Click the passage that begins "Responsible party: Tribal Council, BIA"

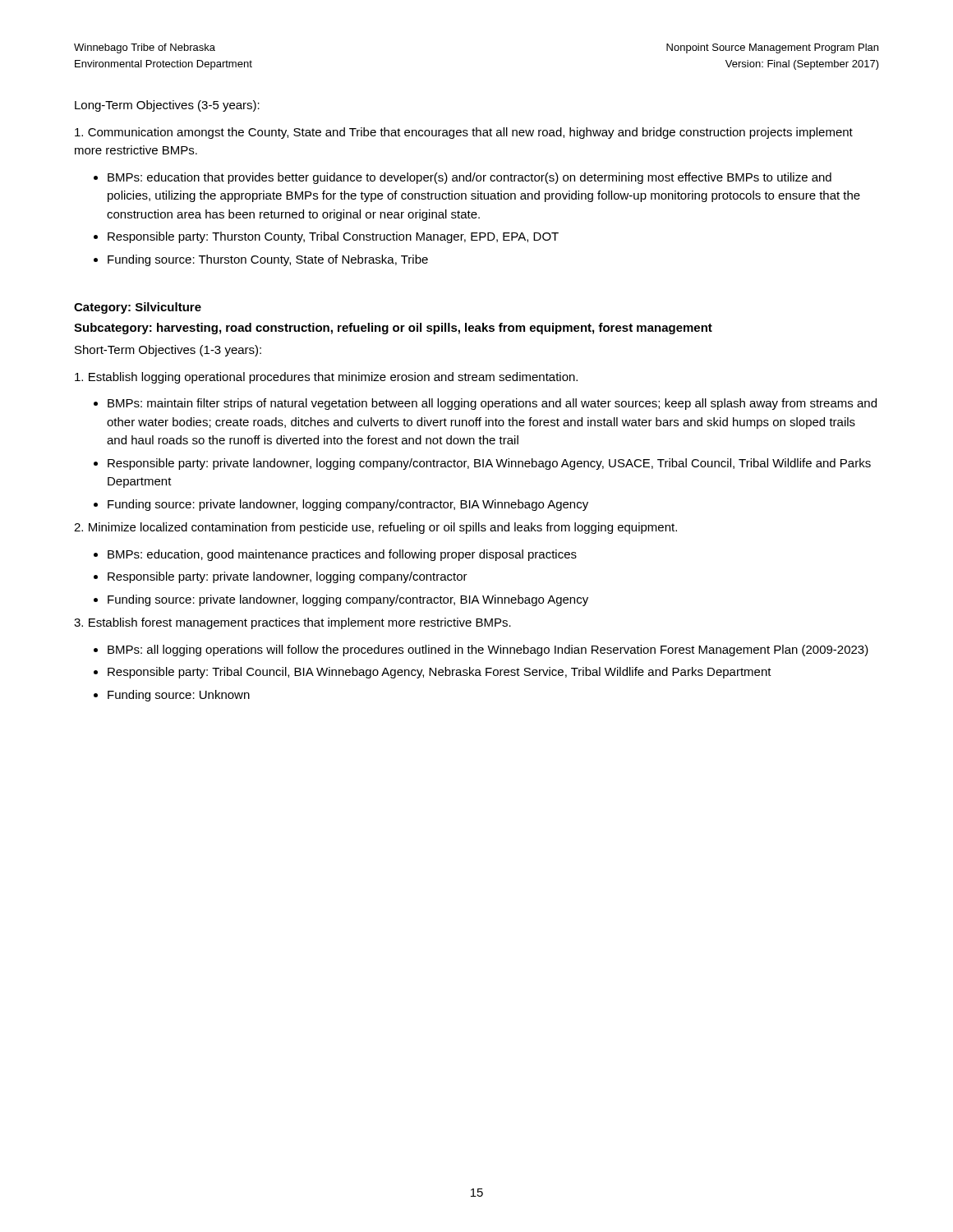point(439,671)
